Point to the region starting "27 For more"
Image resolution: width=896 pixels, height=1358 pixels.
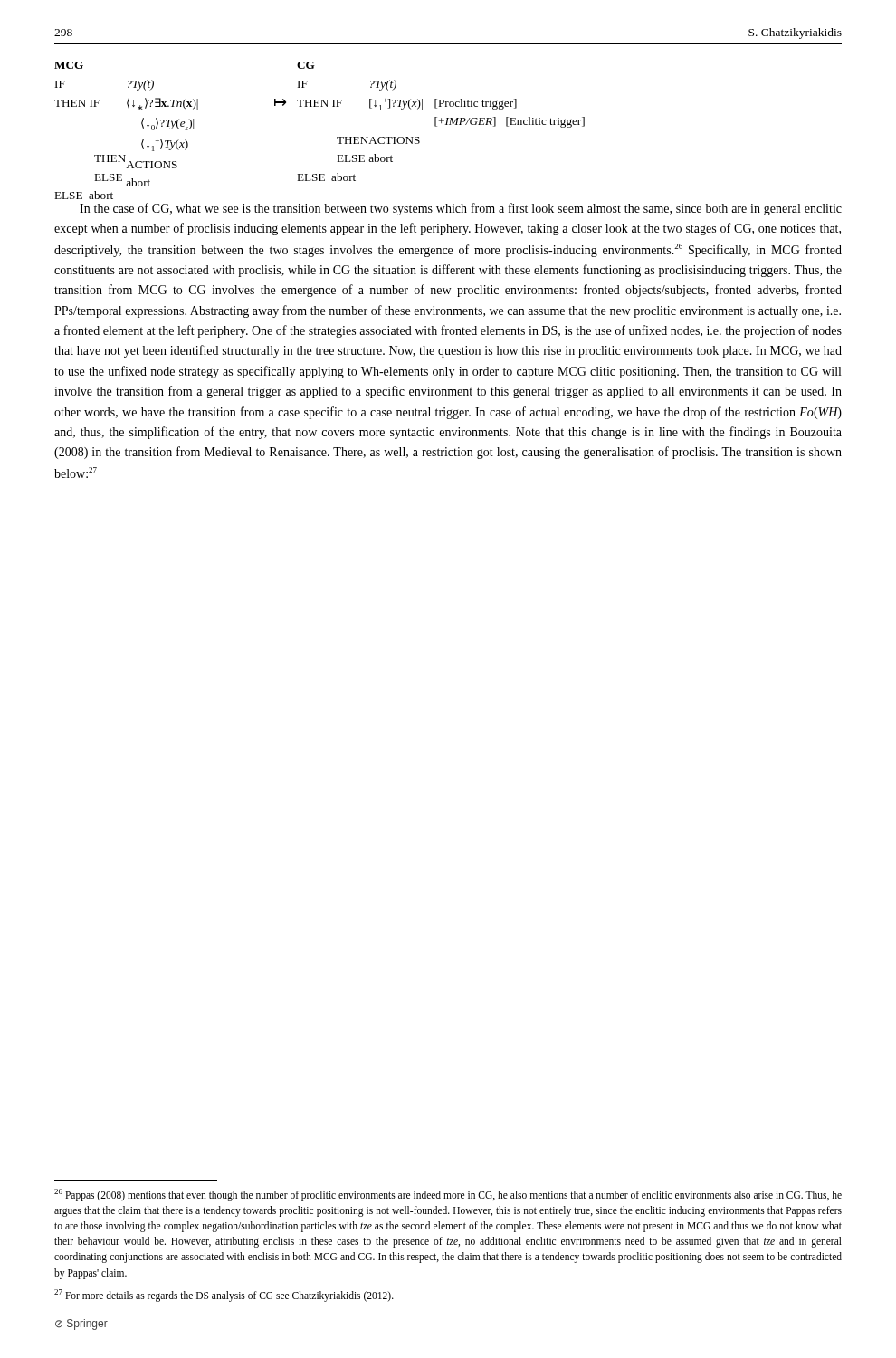(x=224, y=1294)
